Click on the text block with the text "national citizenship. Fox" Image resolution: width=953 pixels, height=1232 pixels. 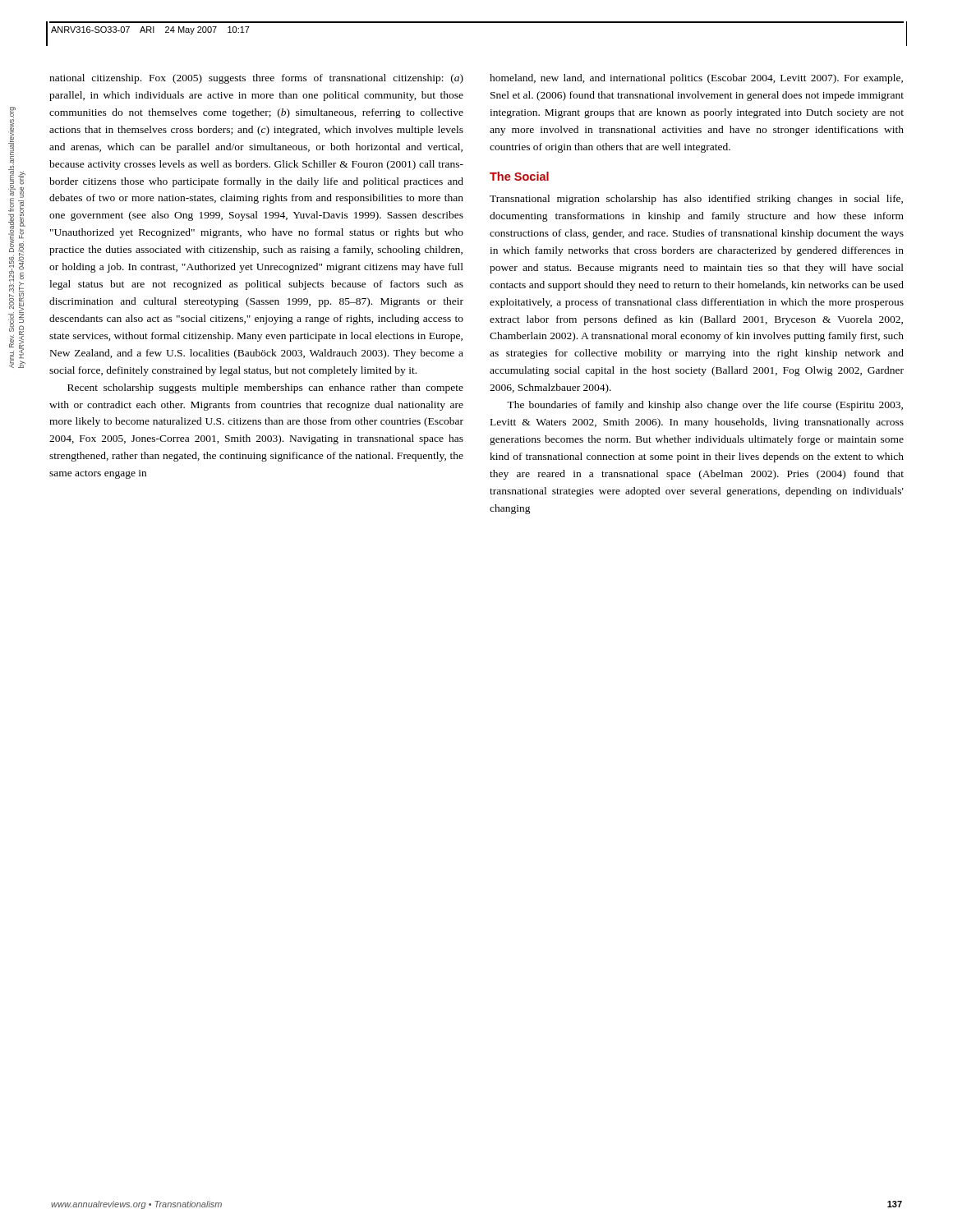coord(256,276)
